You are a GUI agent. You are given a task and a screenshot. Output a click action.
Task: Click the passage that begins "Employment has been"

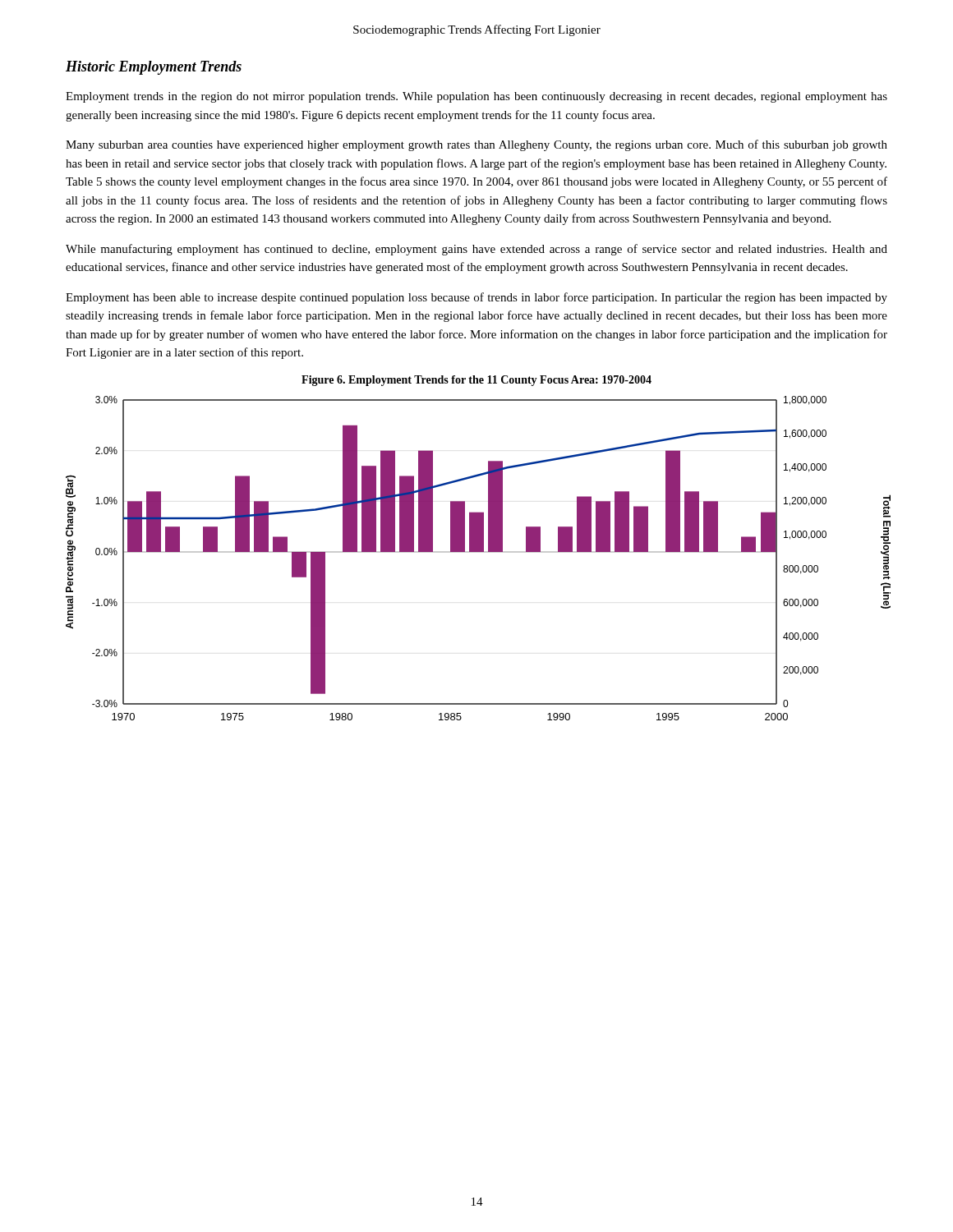[x=476, y=325]
